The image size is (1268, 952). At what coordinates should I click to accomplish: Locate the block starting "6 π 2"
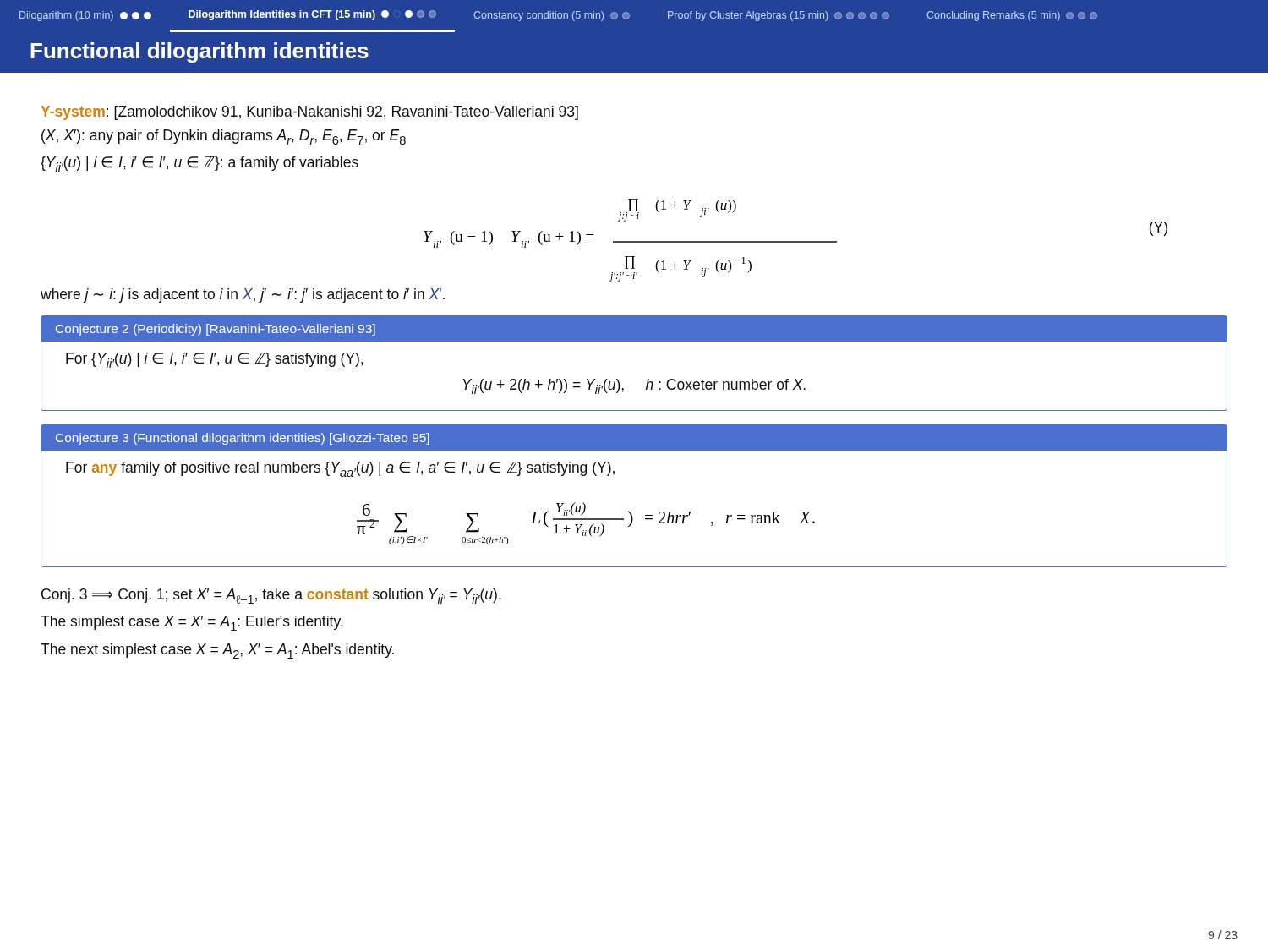634,519
